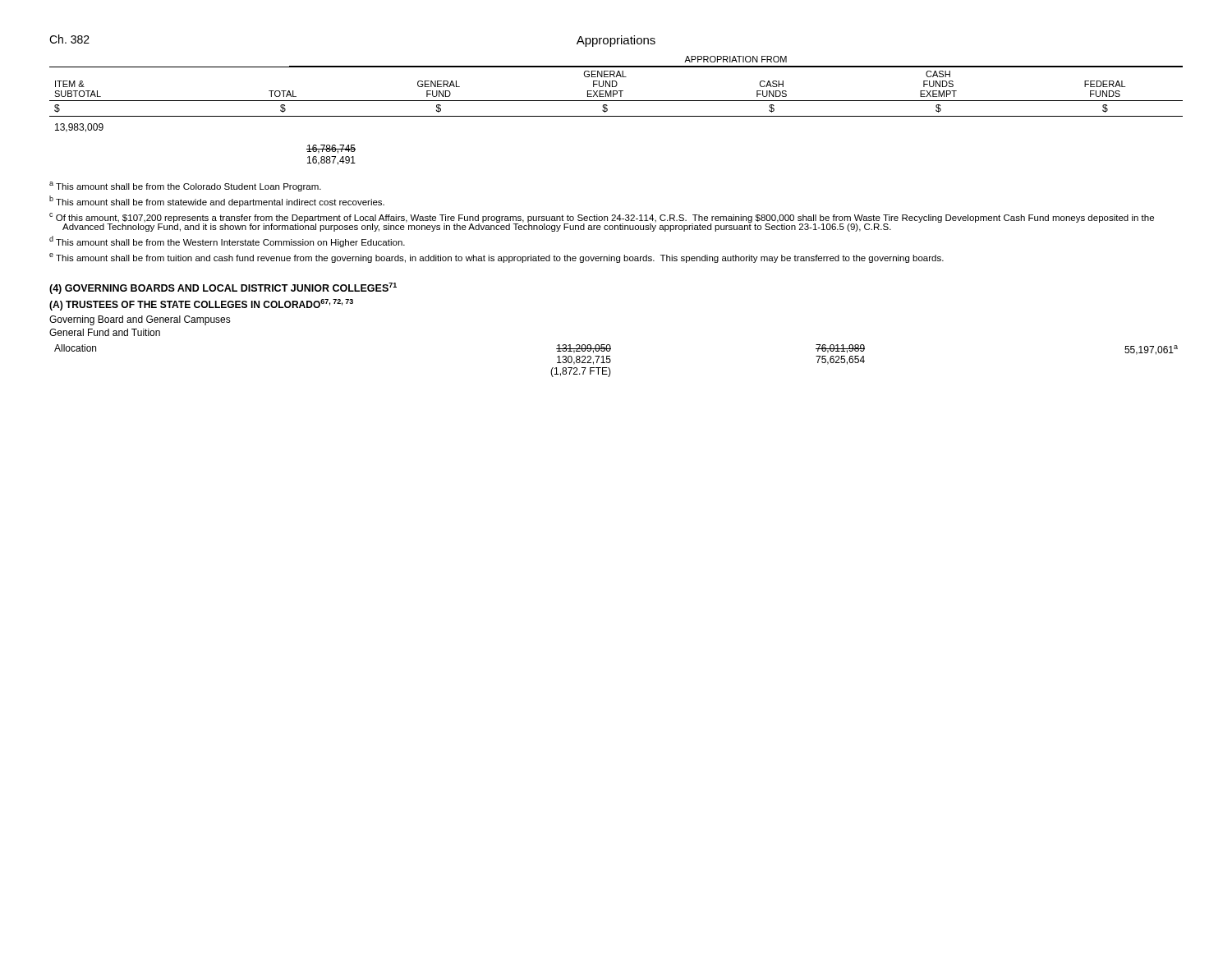
Task: Locate the text starting "e This amount shall be"
Action: coord(497,257)
